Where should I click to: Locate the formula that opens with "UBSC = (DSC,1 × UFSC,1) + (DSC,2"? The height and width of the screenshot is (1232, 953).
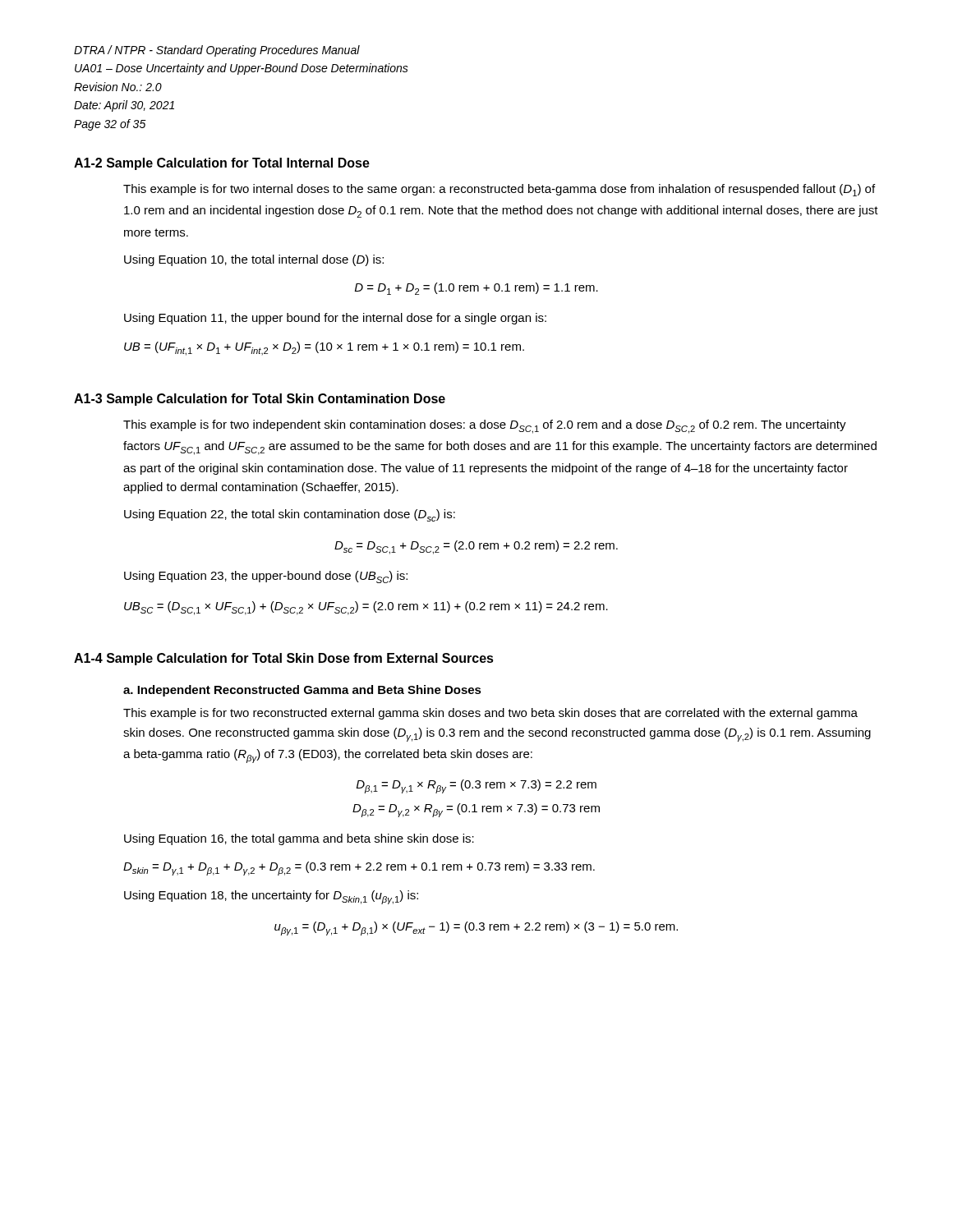tap(501, 607)
